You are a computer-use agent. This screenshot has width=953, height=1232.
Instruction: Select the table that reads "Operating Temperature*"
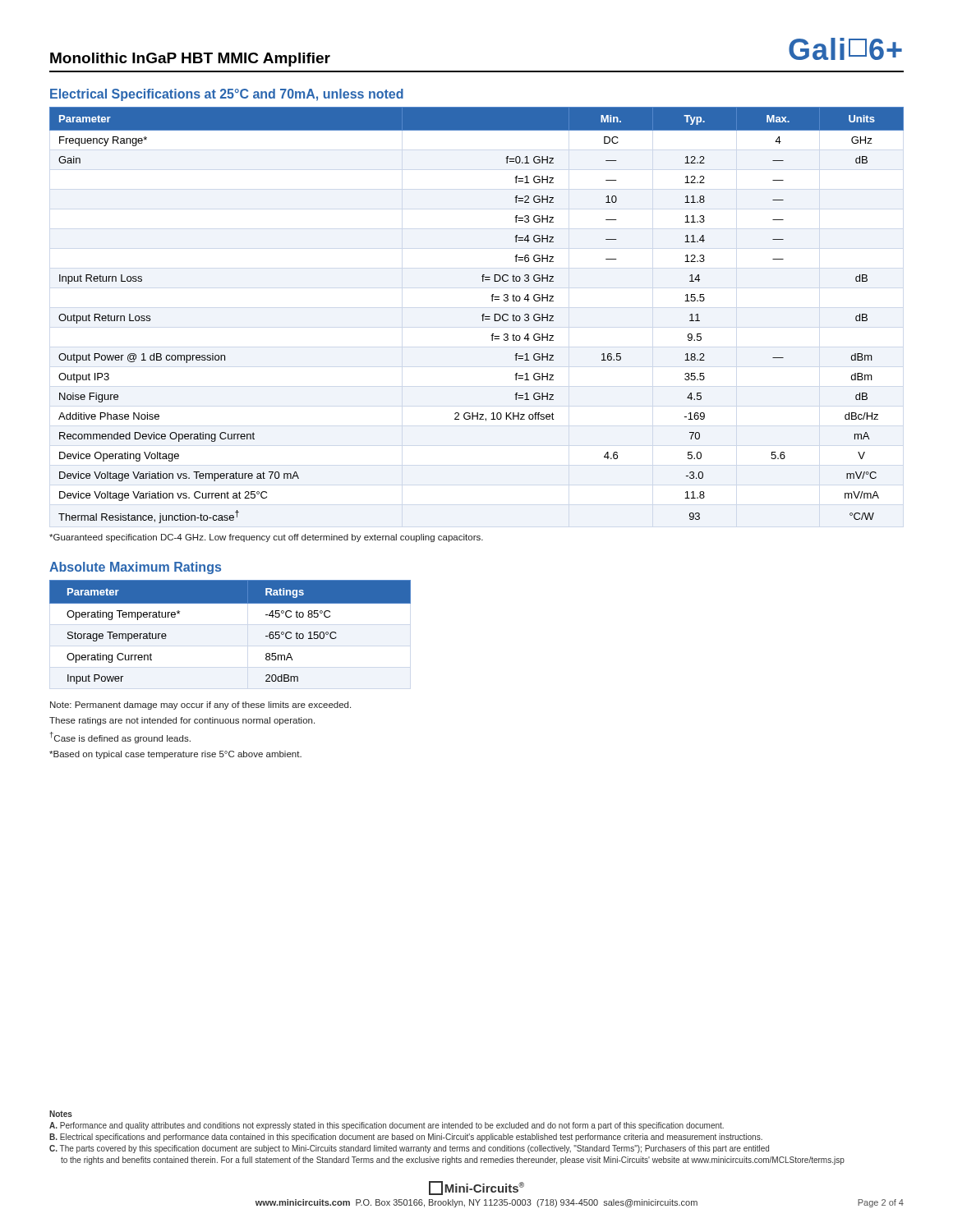click(476, 635)
